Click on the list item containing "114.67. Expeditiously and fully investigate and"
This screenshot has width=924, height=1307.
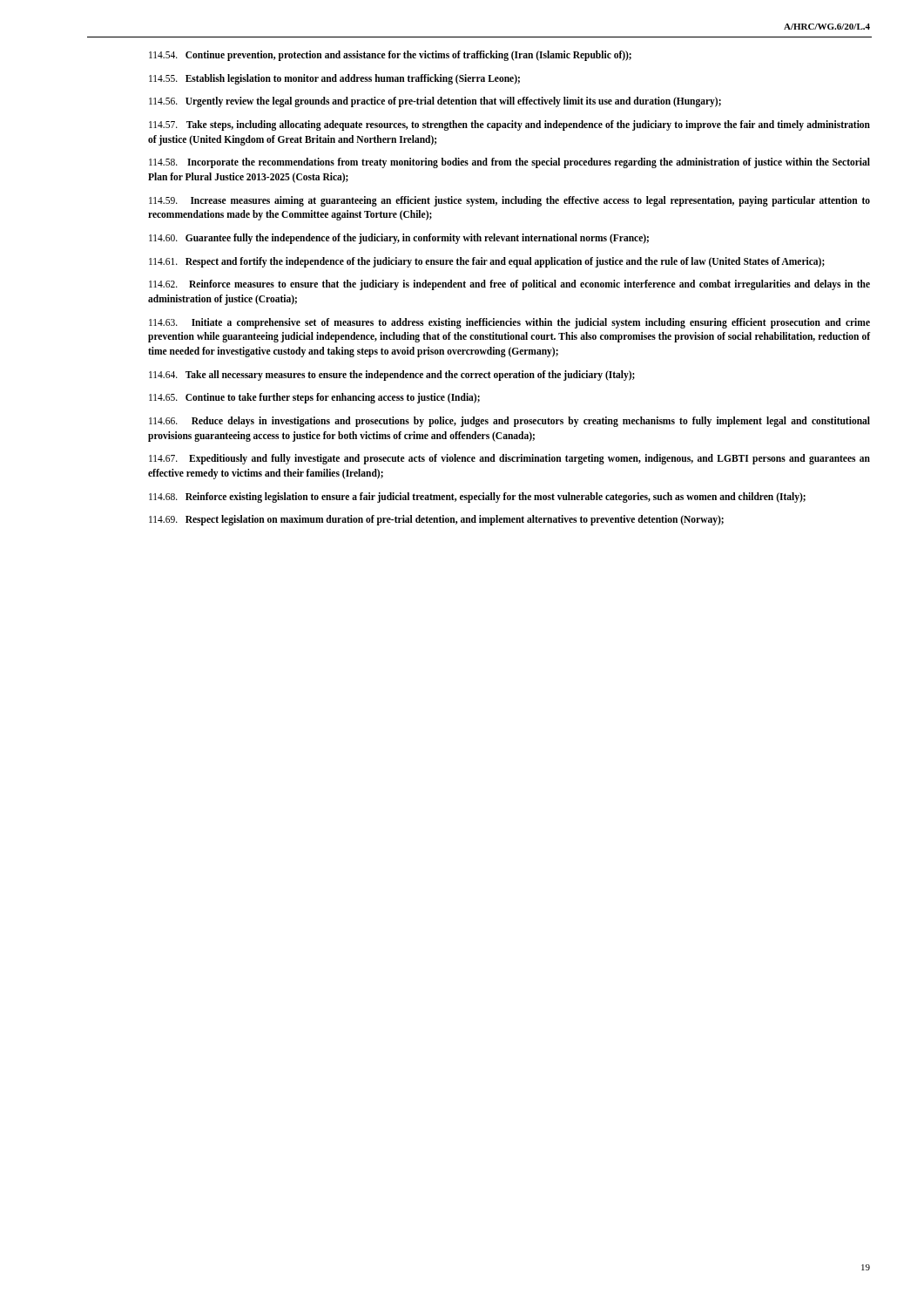coord(509,466)
